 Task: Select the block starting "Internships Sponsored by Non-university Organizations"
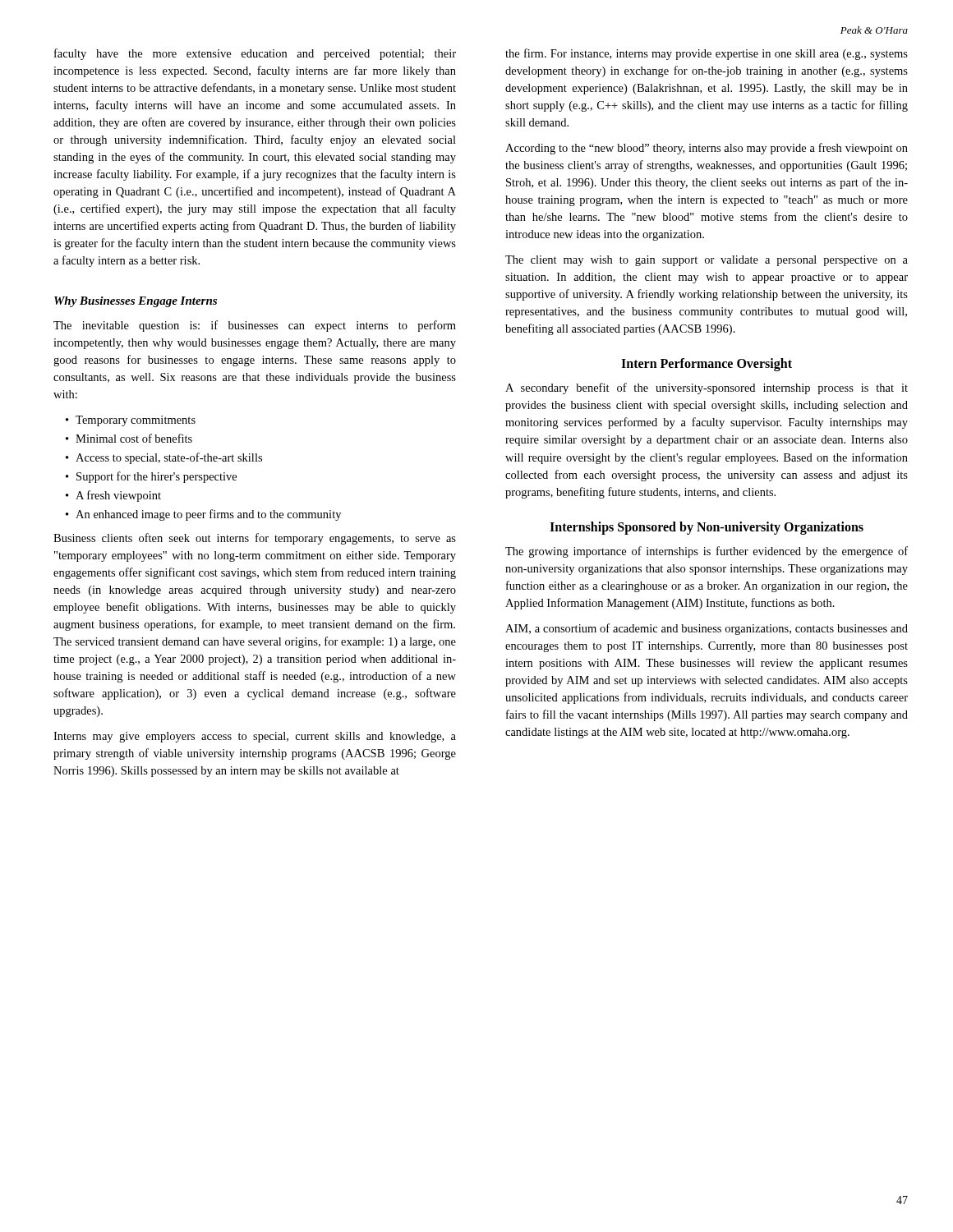pyautogui.click(x=707, y=526)
